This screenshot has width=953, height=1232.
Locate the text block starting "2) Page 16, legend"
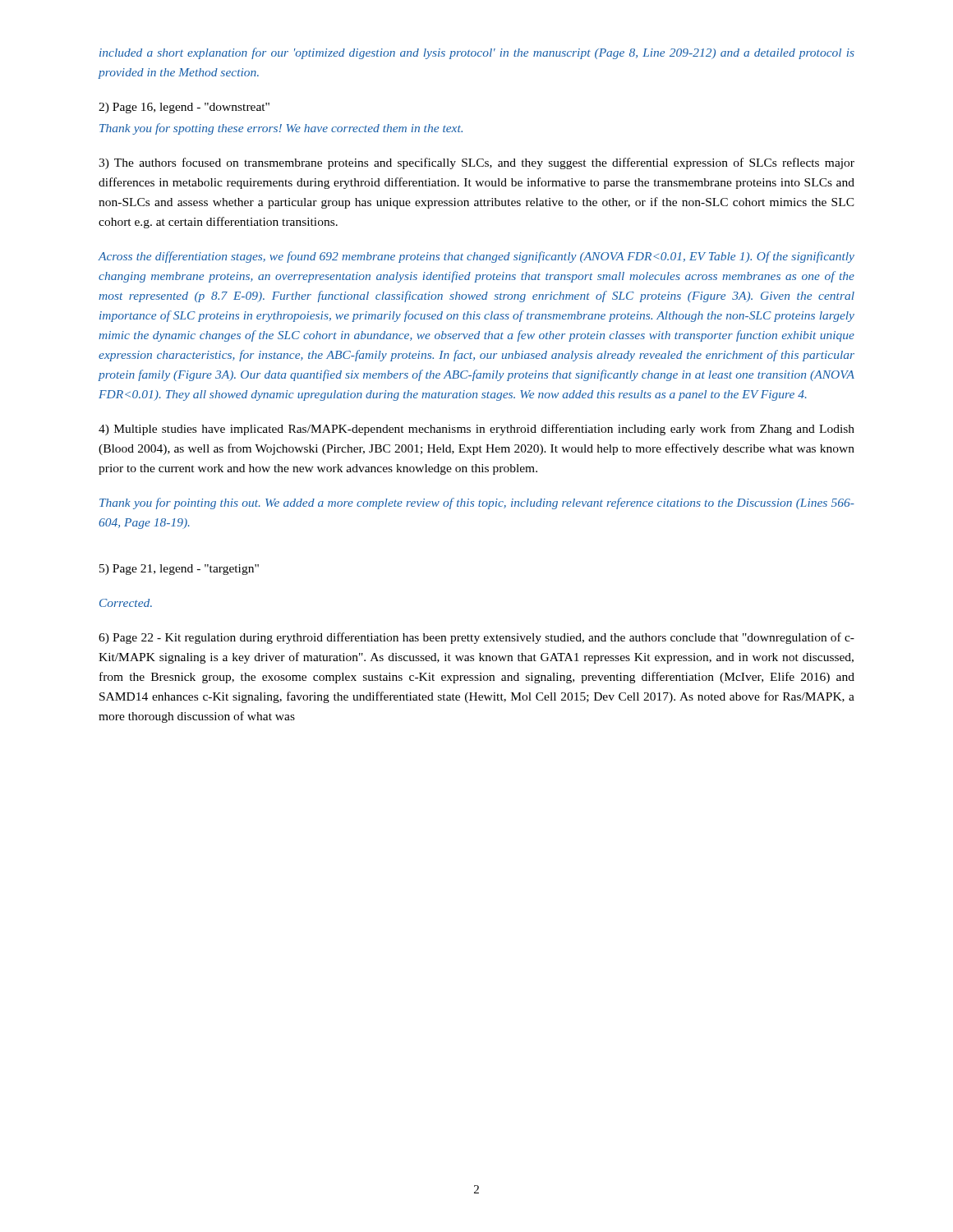[184, 106]
